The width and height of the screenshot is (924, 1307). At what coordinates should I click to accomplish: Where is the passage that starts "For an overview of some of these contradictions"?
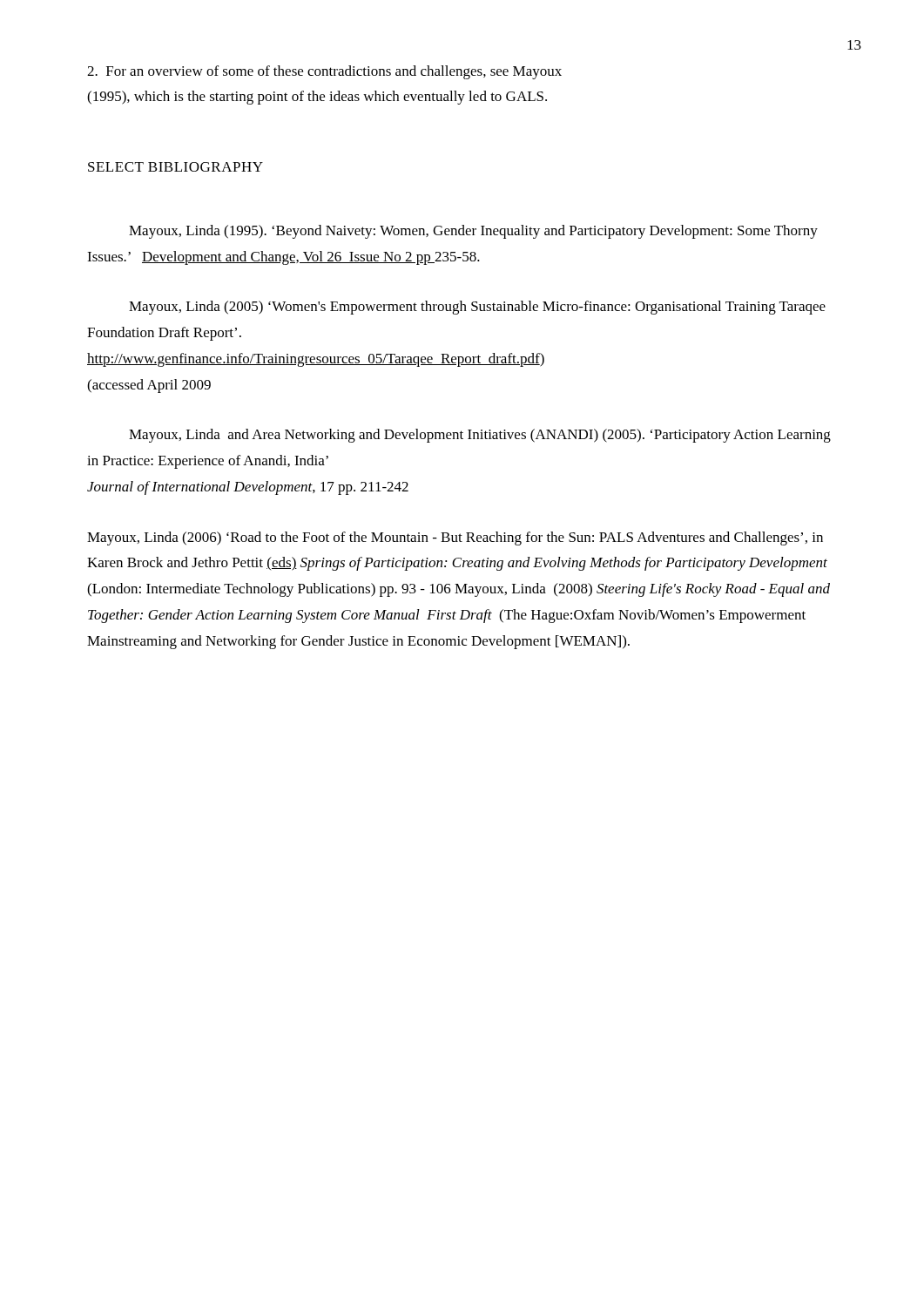click(325, 84)
